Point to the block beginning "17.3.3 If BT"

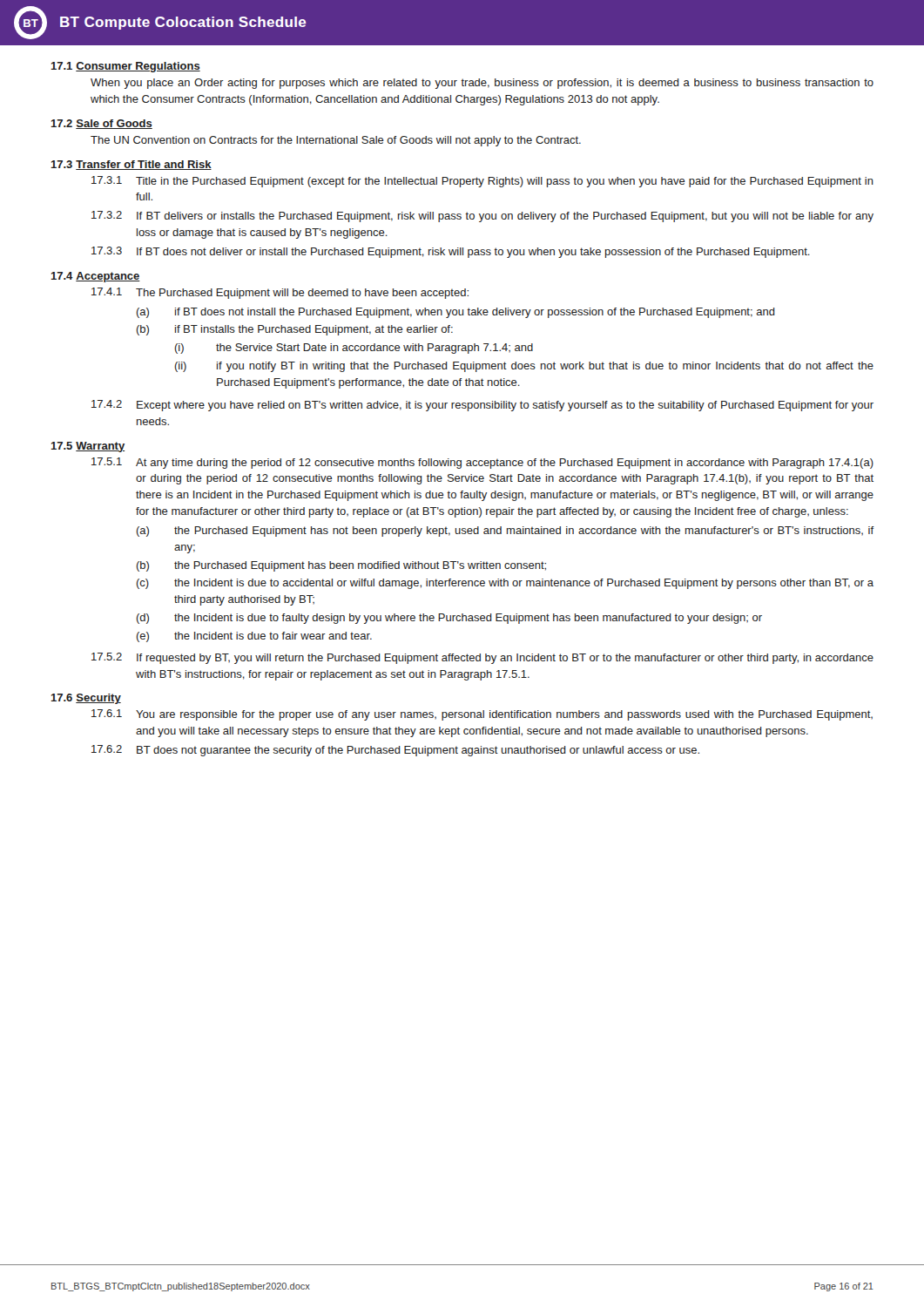[x=482, y=252]
